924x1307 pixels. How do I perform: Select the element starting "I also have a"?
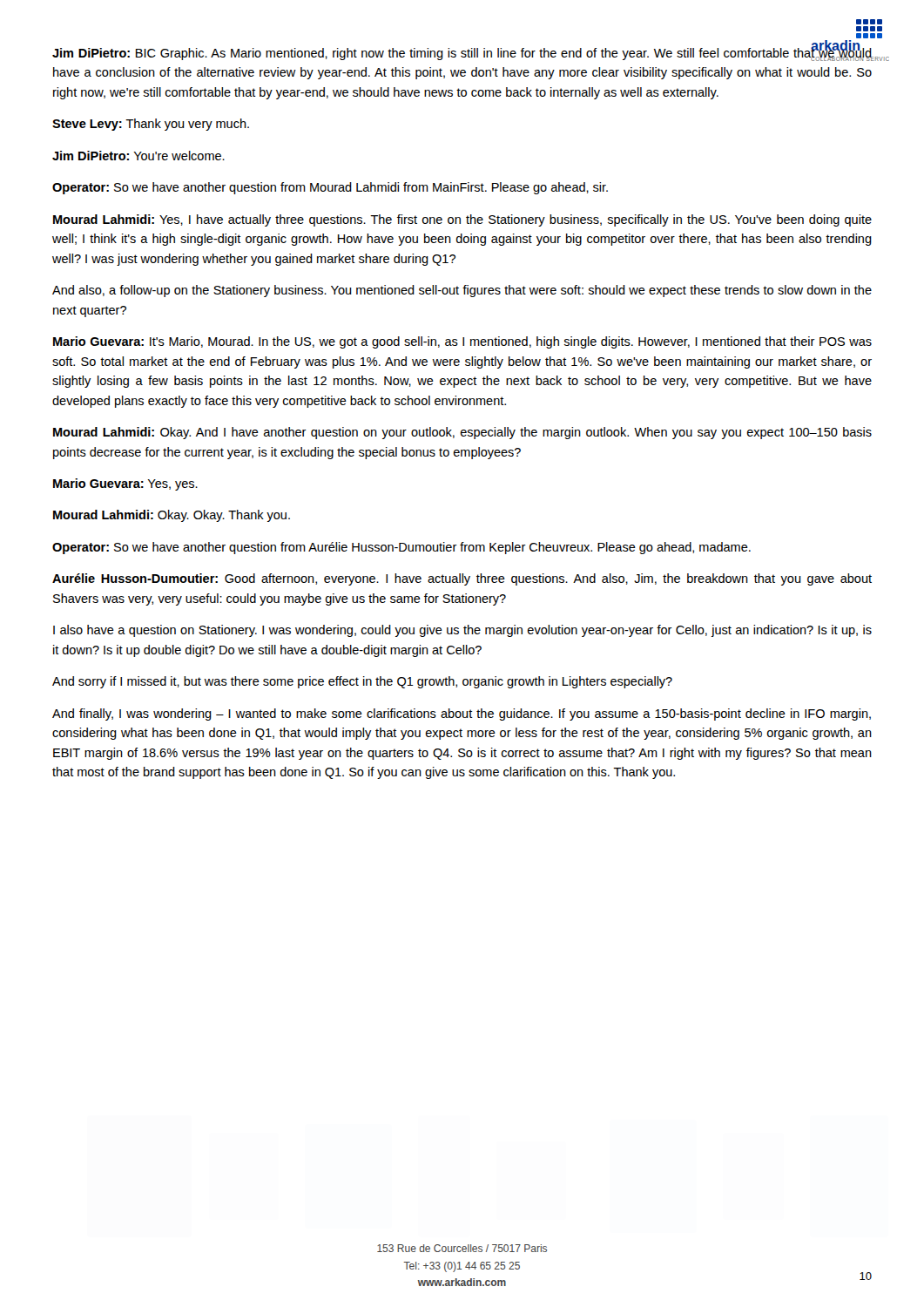click(462, 640)
